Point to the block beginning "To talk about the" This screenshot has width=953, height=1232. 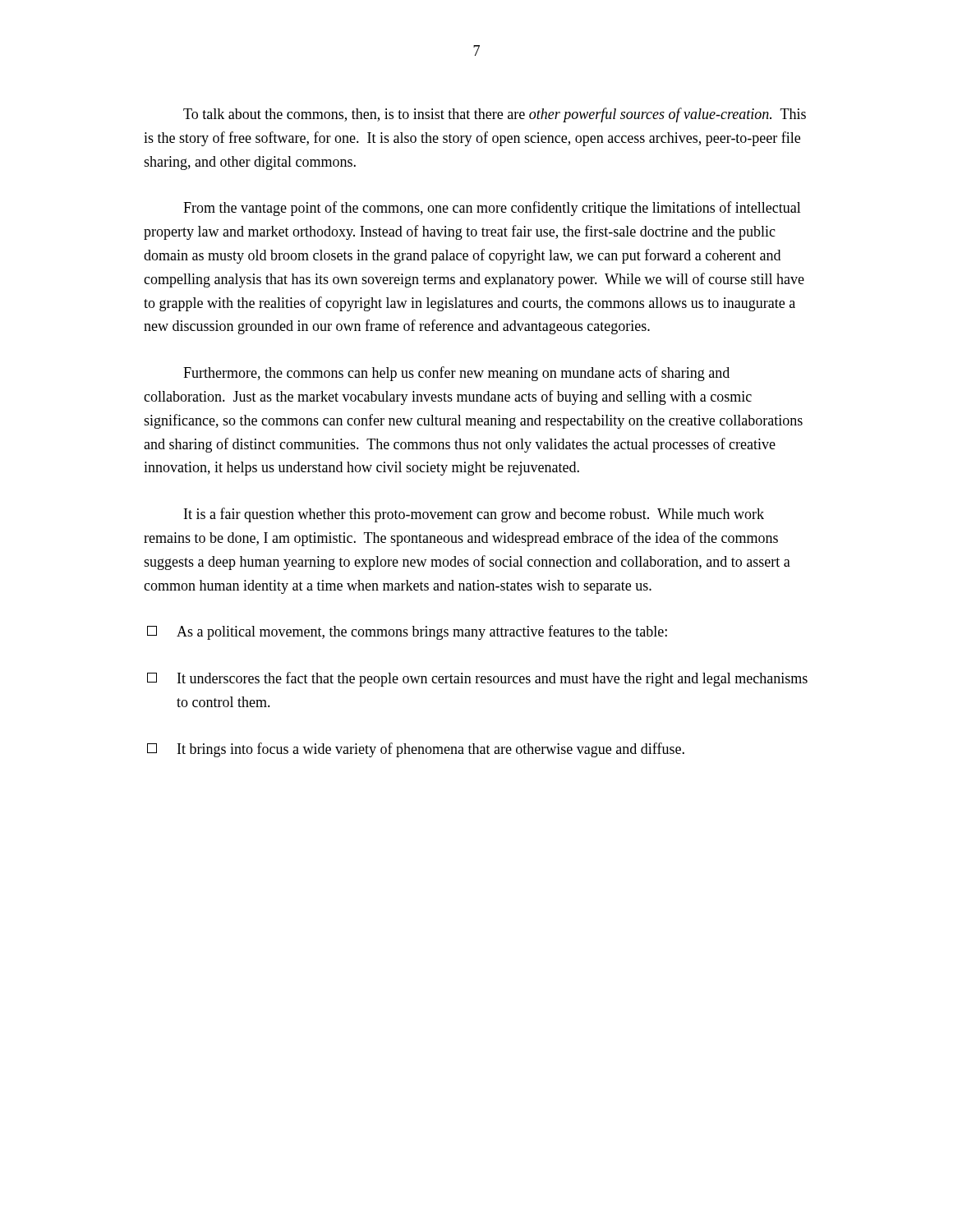[475, 138]
